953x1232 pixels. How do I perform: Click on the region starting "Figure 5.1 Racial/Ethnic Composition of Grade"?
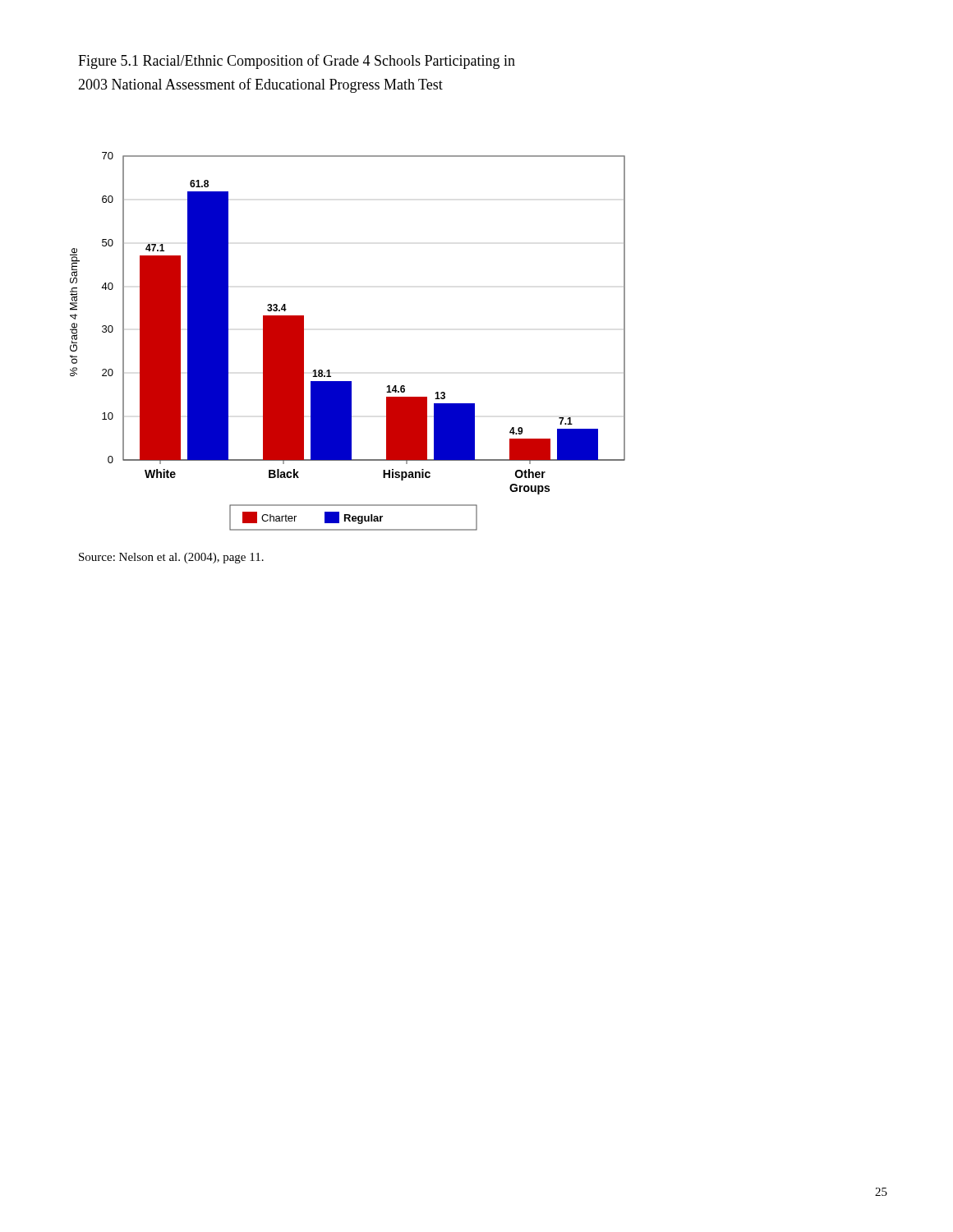pos(297,73)
